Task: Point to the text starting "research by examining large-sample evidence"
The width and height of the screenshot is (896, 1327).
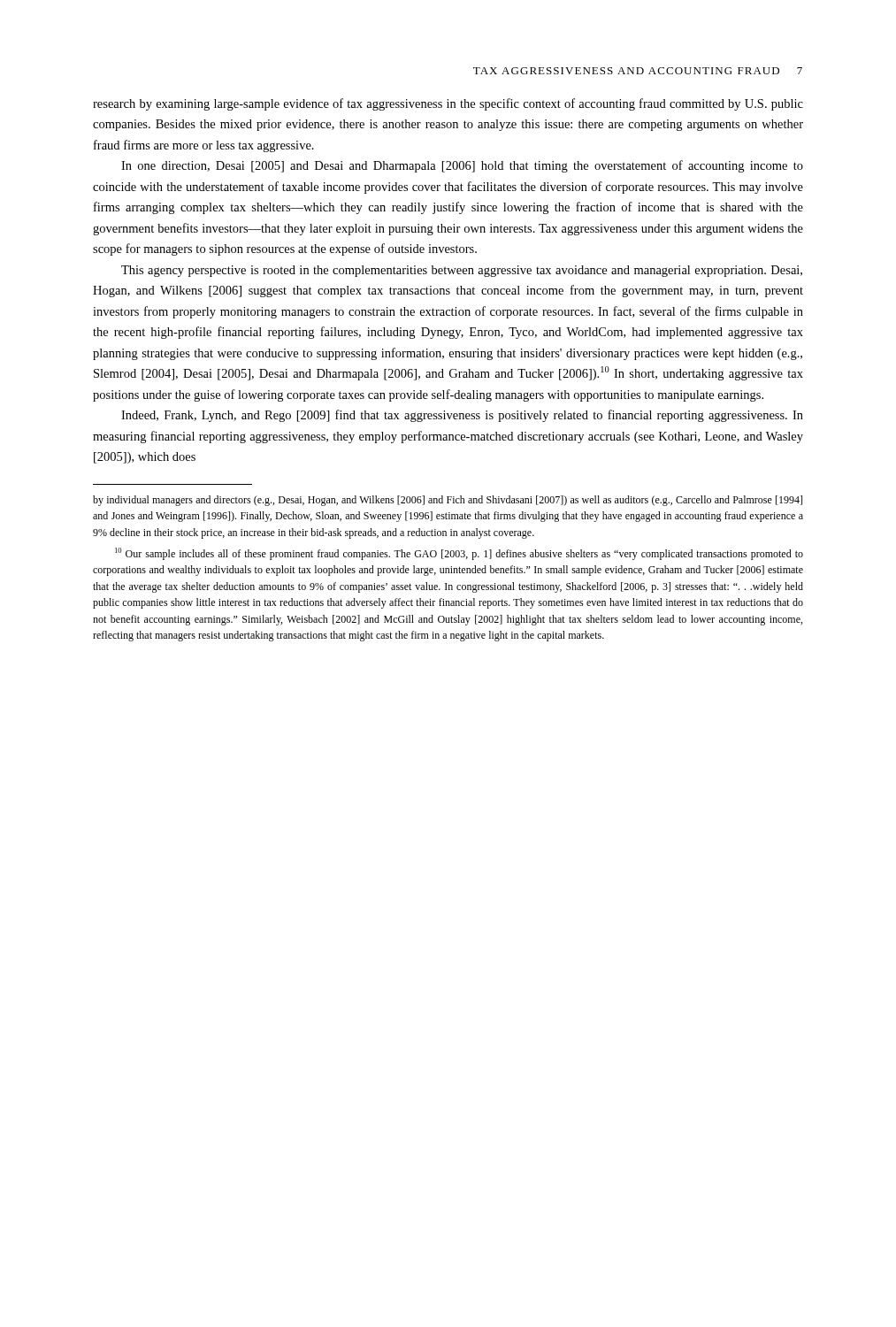Action: click(x=448, y=281)
